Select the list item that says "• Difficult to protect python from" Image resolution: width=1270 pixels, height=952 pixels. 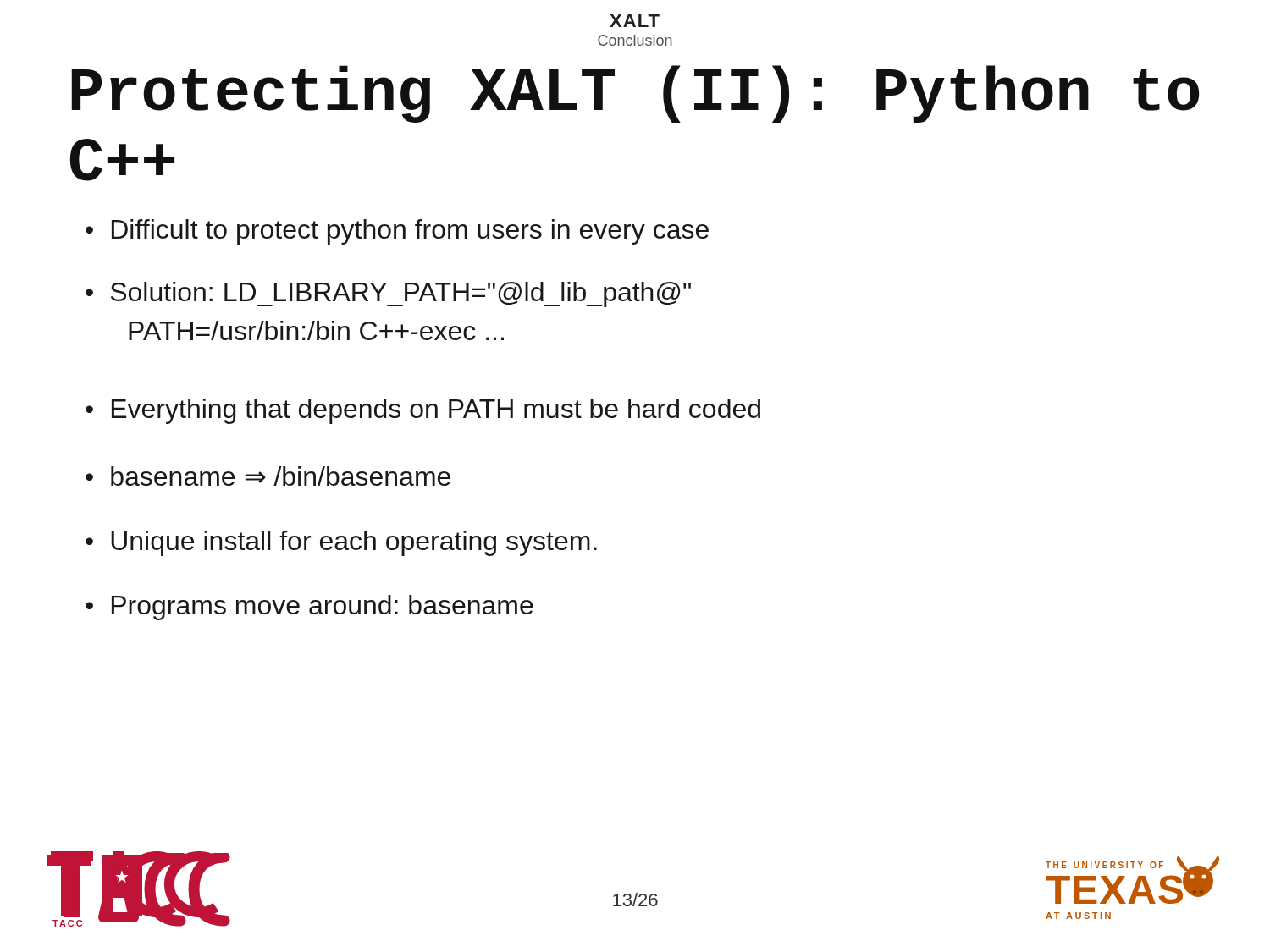coord(397,229)
